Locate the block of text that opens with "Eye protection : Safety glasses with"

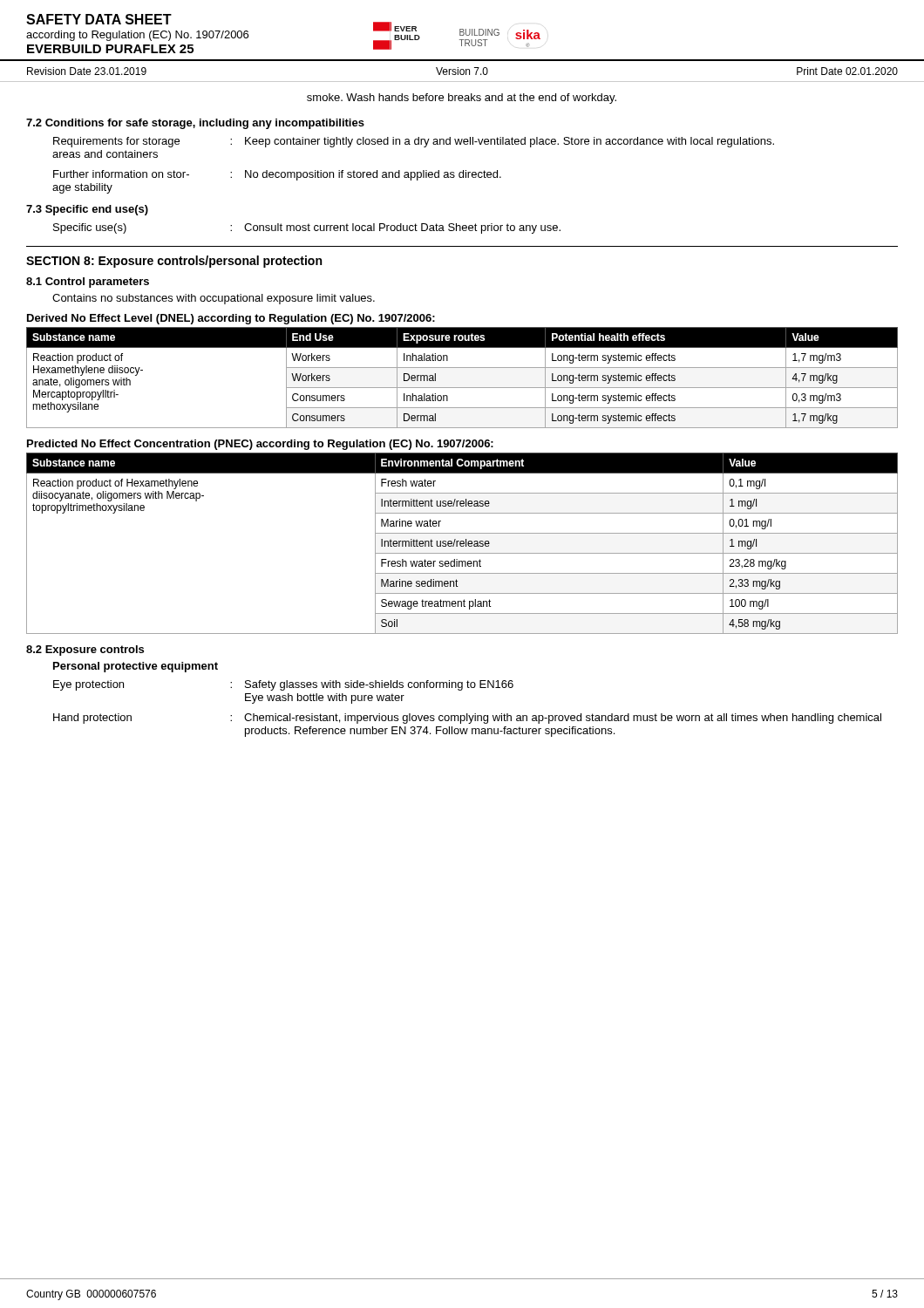click(x=475, y=691)
